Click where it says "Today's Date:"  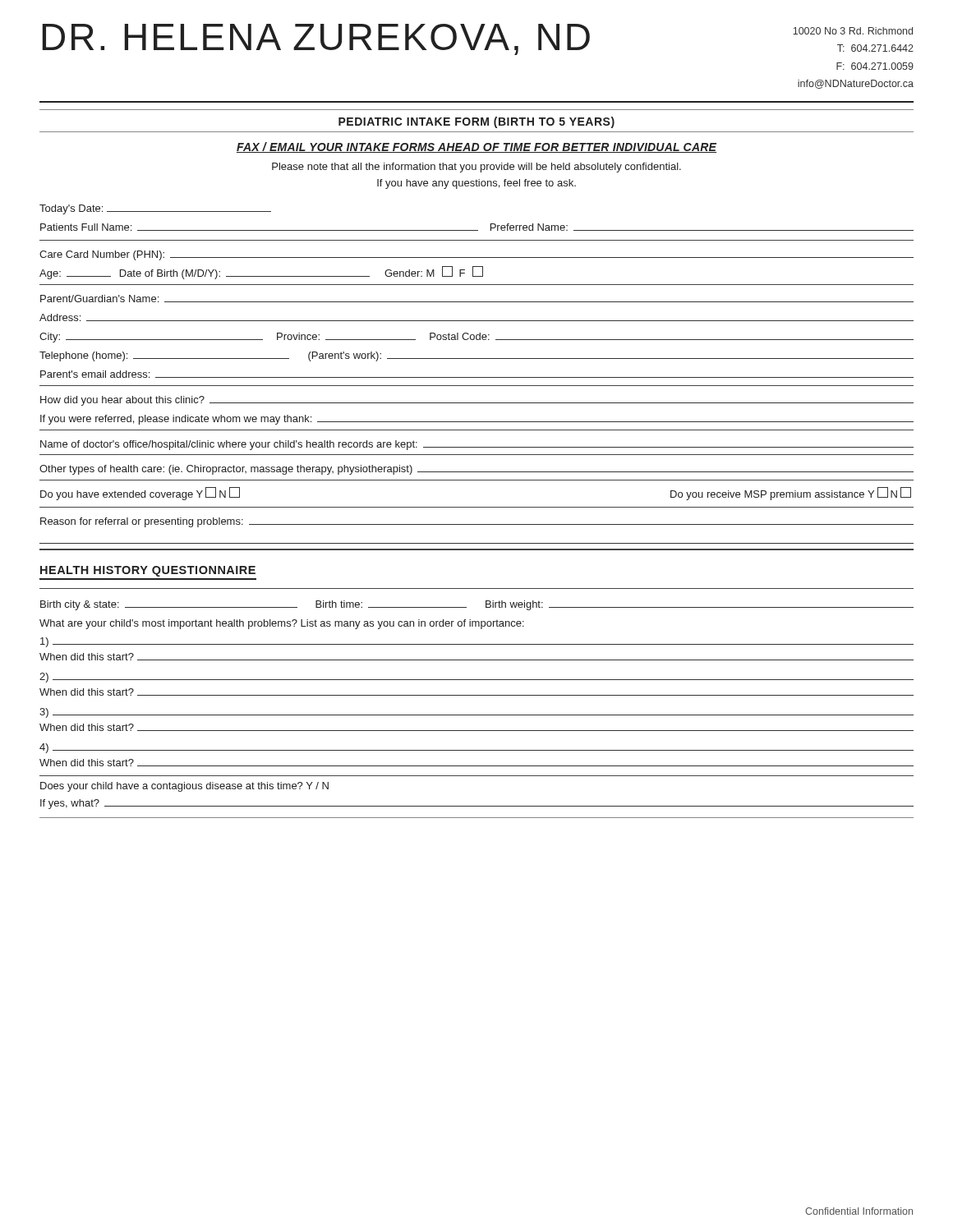pos(155,207)
